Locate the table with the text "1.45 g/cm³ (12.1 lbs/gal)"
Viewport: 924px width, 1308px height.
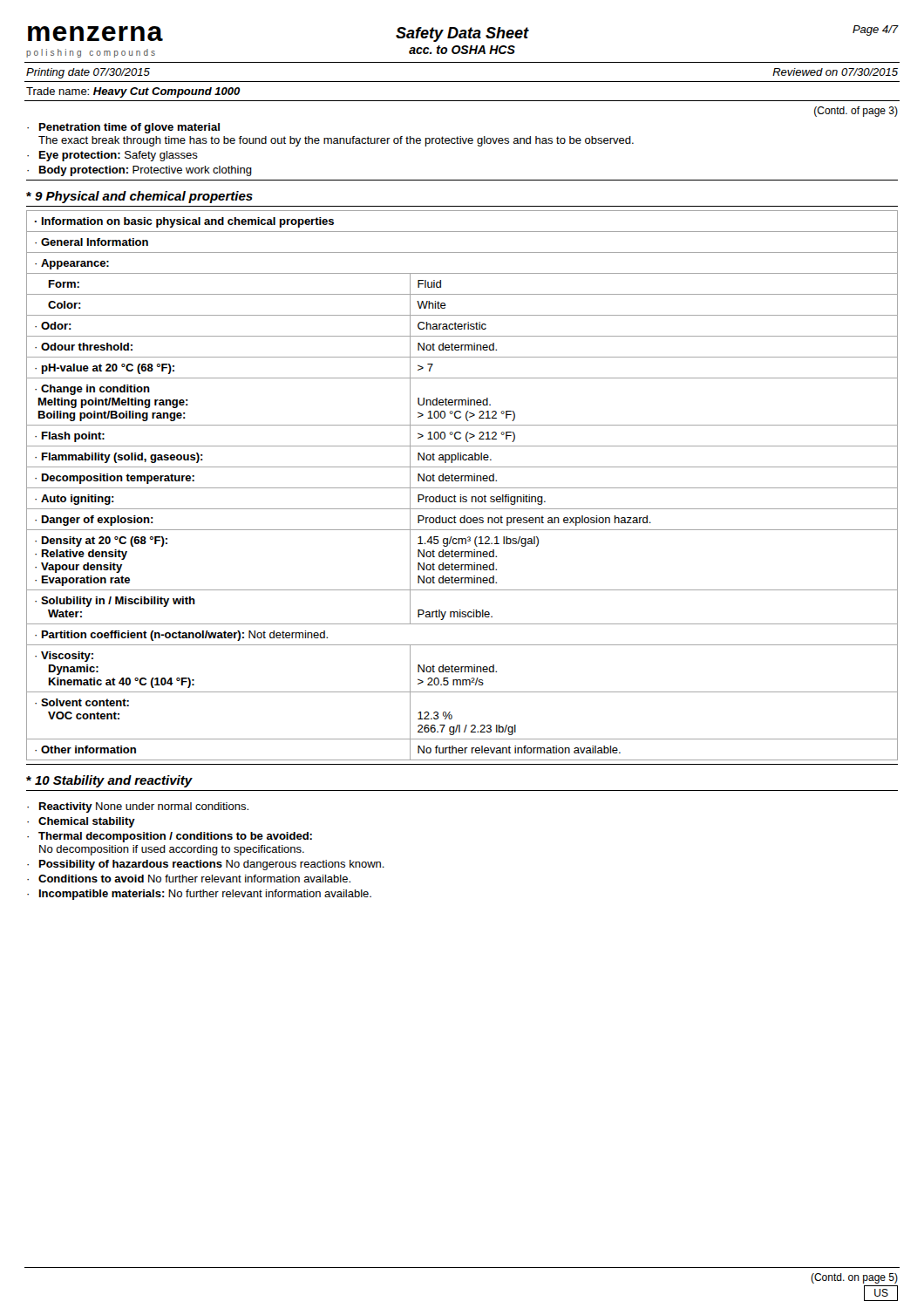[x=462, y=485]
